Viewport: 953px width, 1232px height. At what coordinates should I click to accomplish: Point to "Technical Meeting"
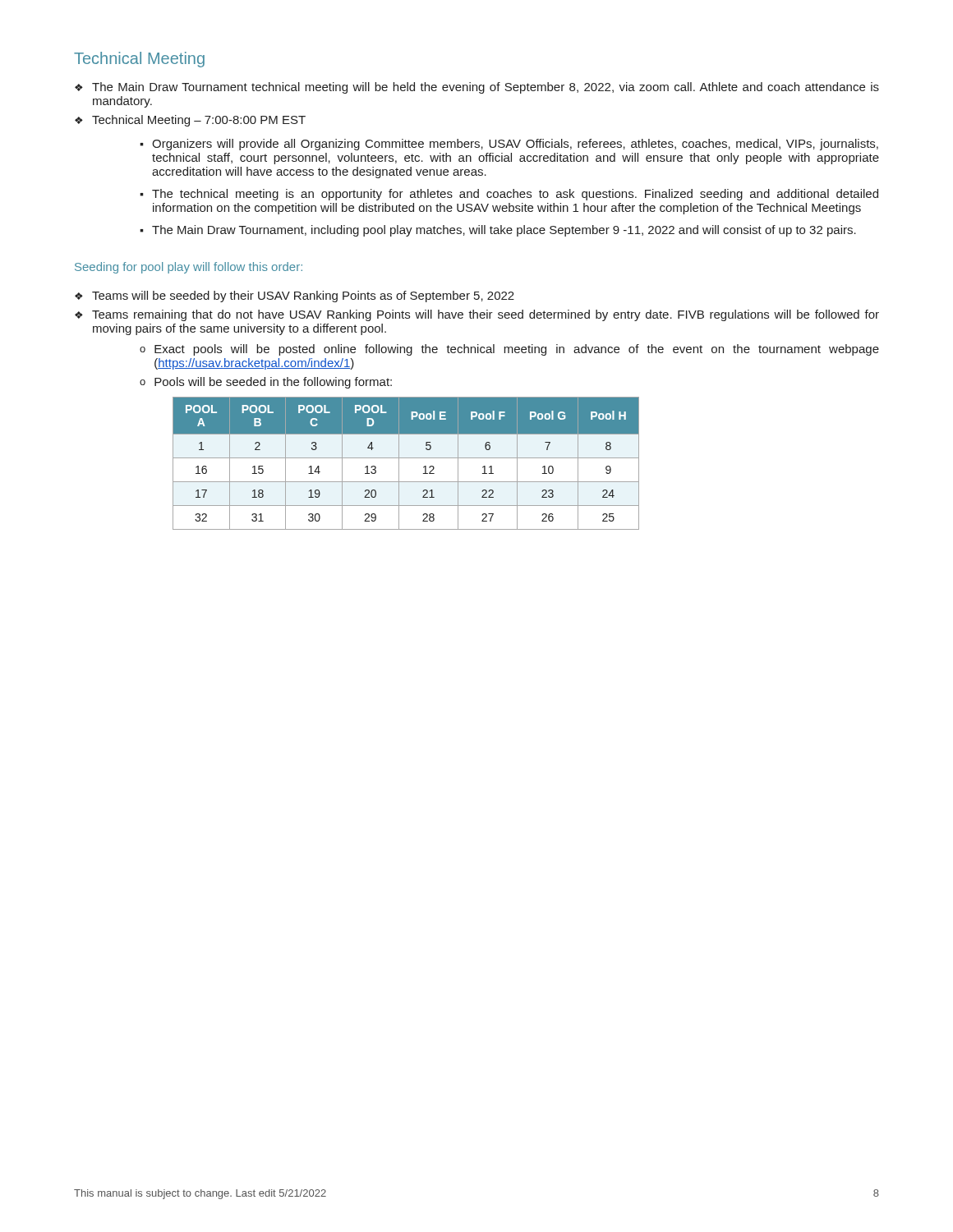(139, 60)
